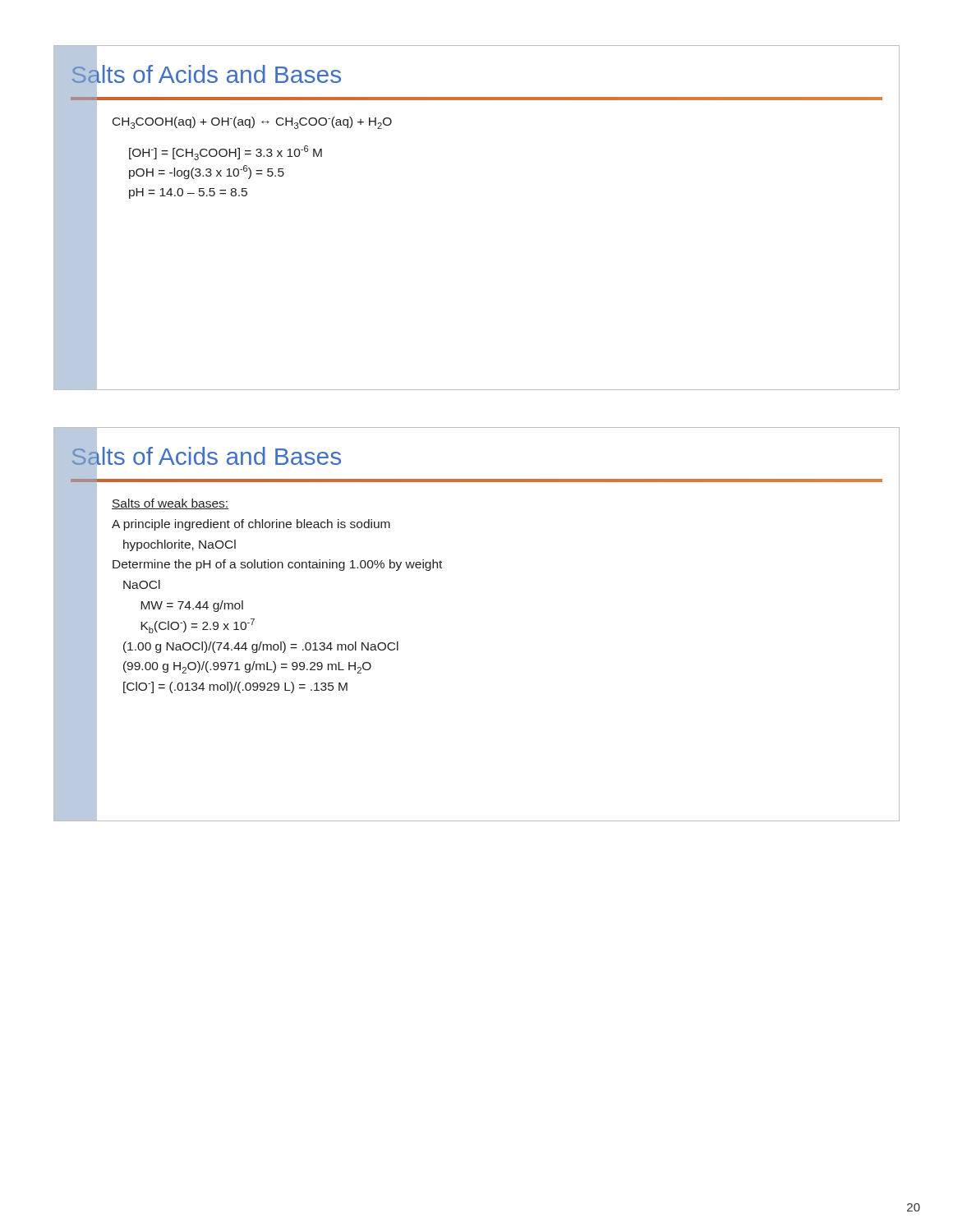
Task: Locate the formula
Action: (252, 122)
